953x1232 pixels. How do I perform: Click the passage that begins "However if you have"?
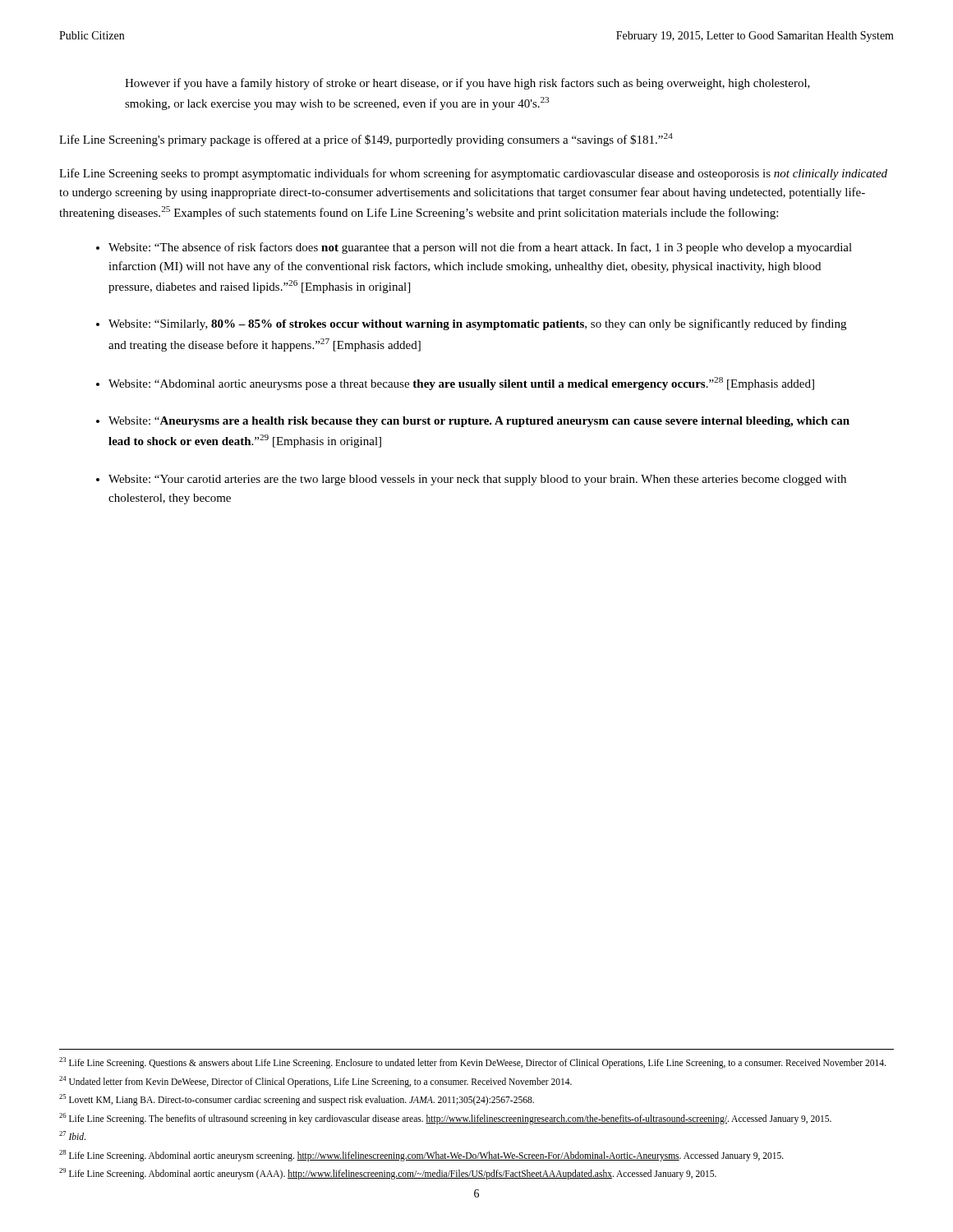(x=468, y=93)
